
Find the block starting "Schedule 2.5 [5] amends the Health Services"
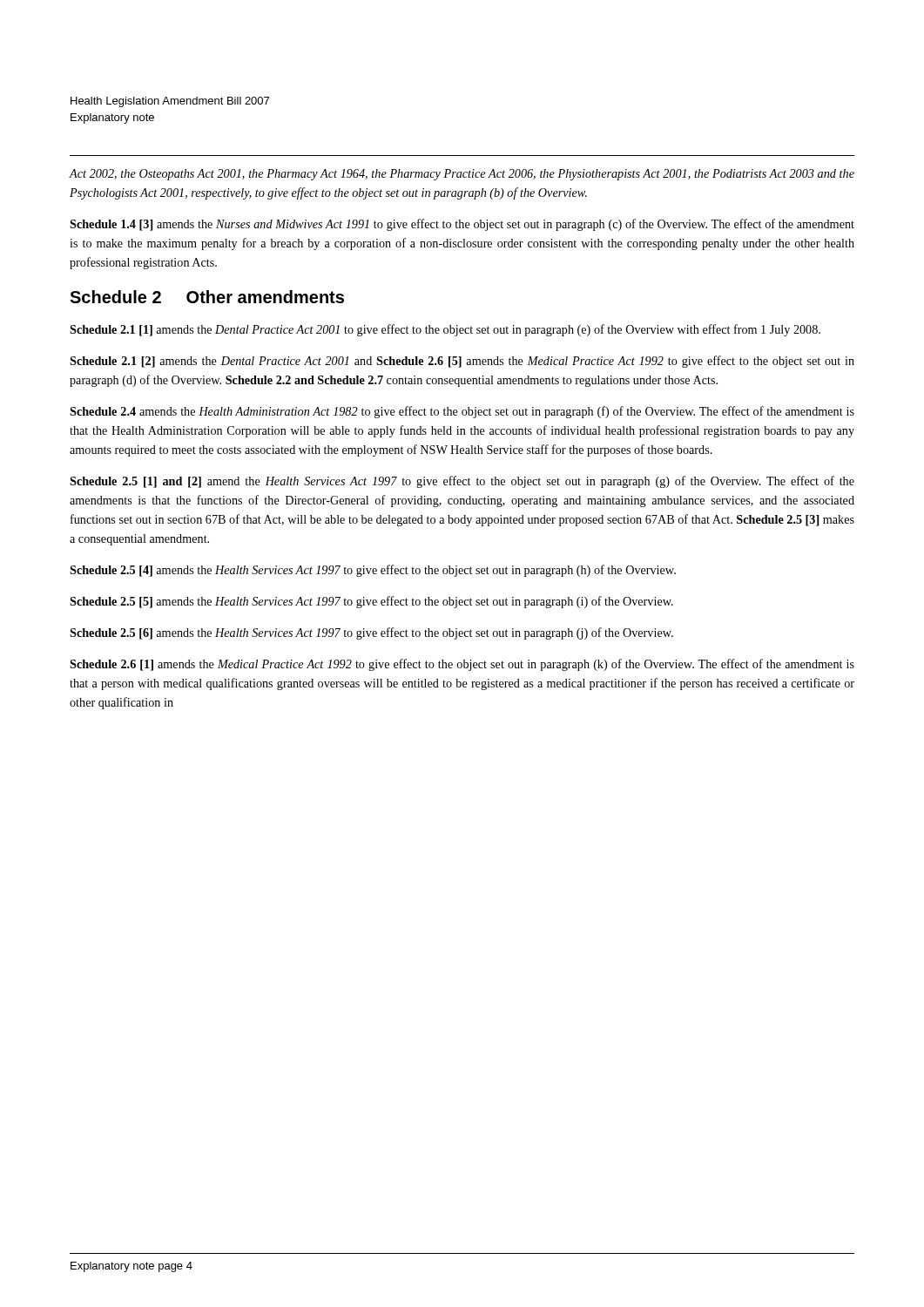pos(372,601)
